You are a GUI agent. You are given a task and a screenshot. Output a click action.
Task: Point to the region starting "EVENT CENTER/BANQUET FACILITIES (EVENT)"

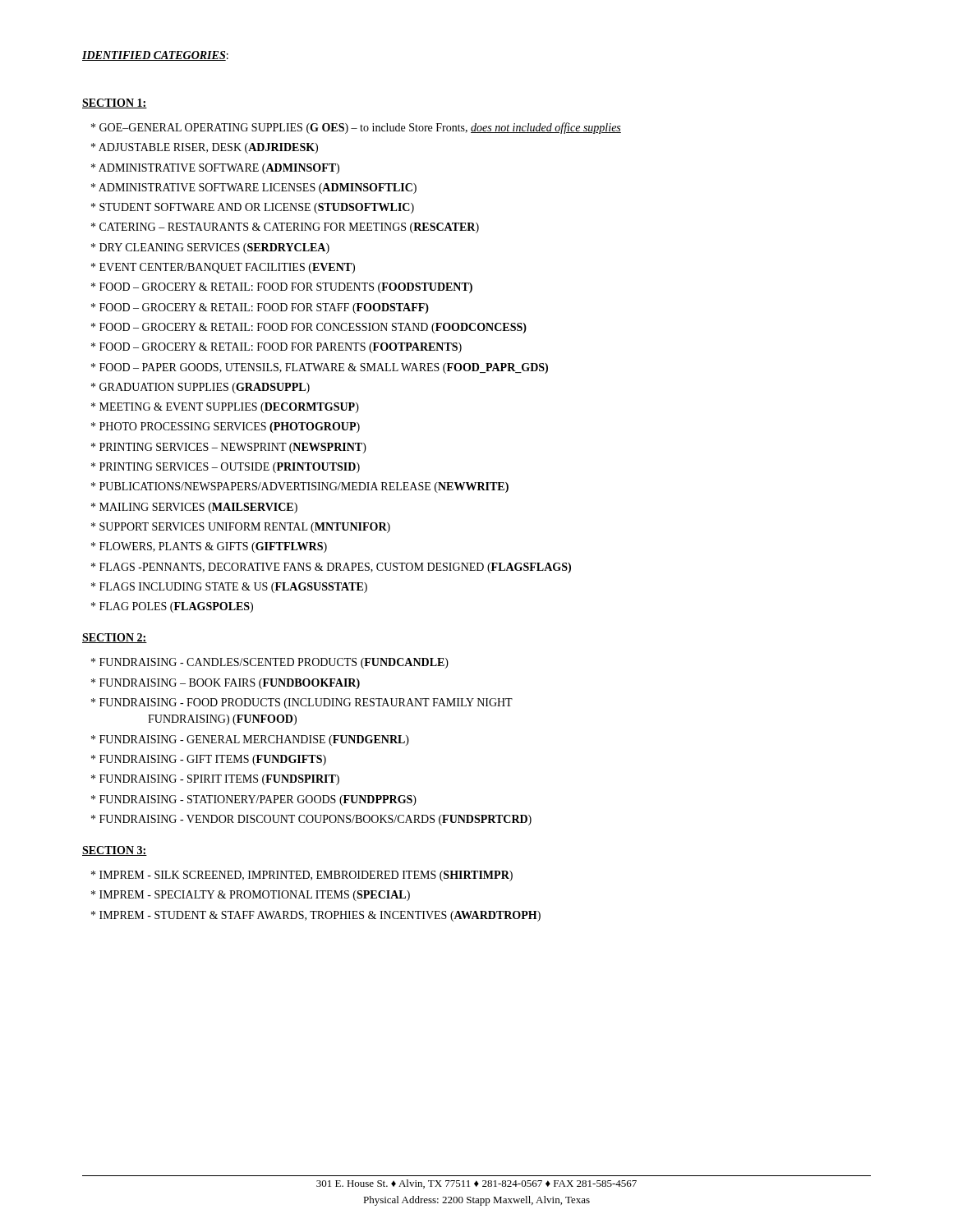click(x=223, y=267)
